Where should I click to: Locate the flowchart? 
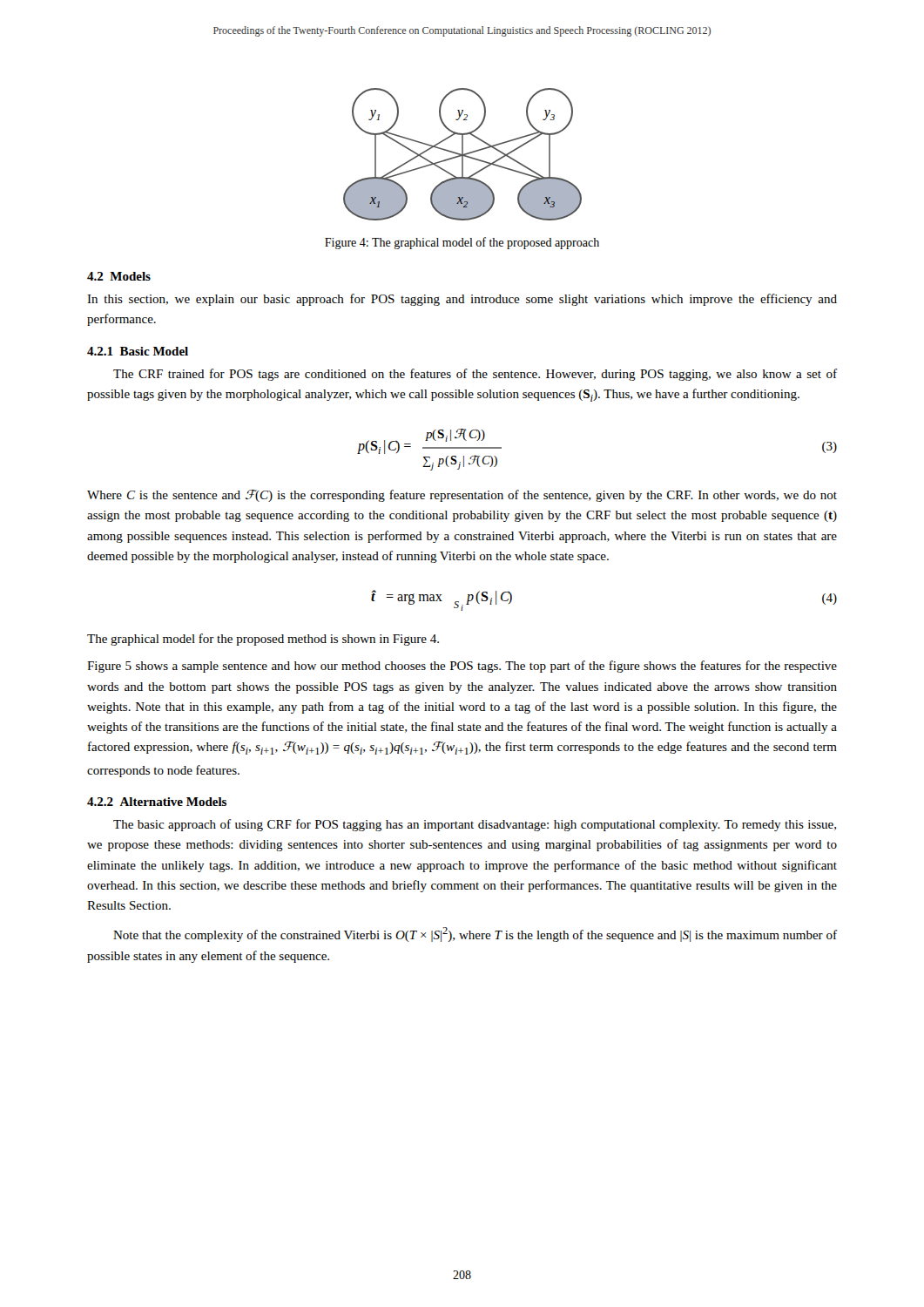point(462,150)
